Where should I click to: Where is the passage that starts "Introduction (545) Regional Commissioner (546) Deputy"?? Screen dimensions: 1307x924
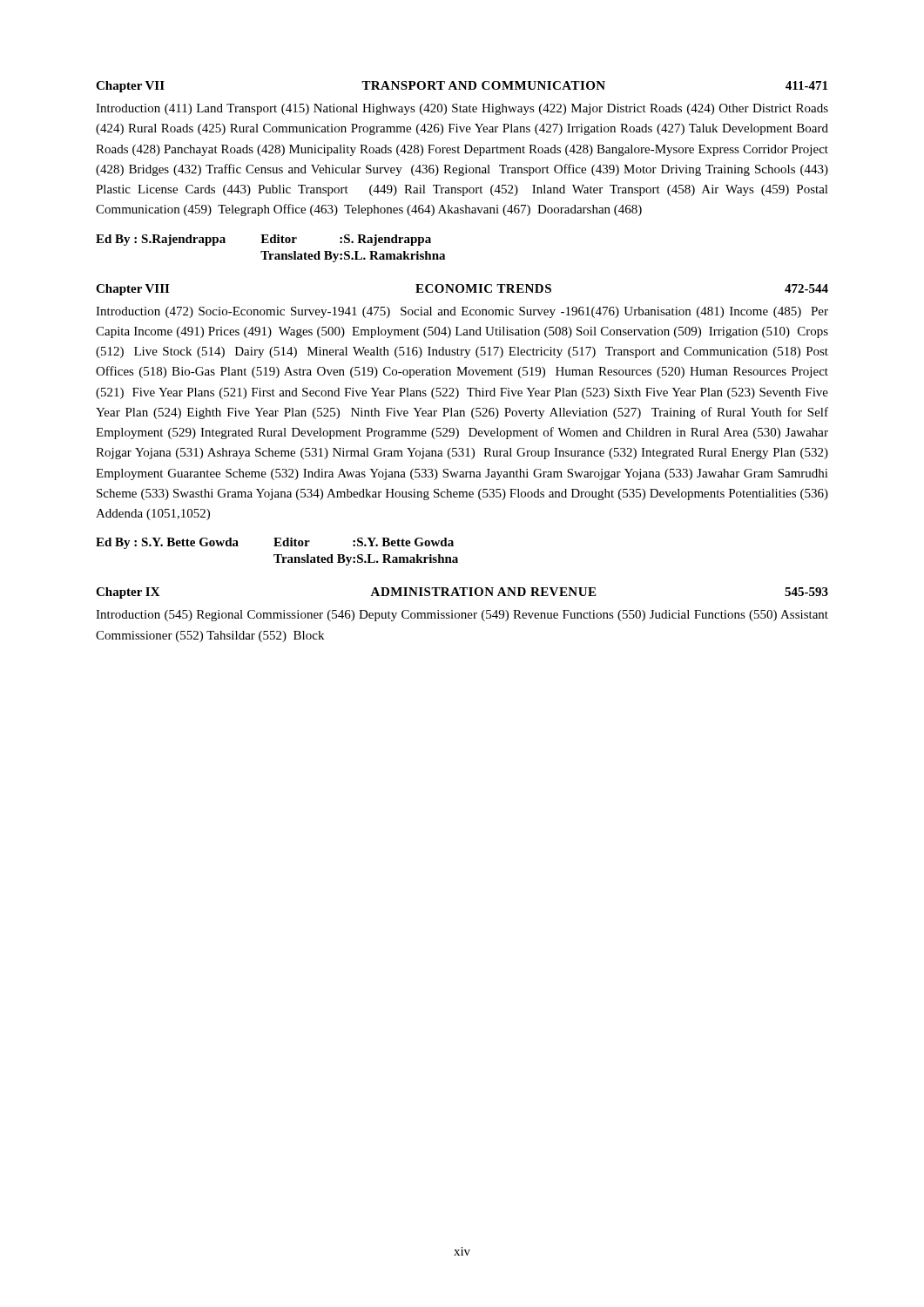click(462, 625)
